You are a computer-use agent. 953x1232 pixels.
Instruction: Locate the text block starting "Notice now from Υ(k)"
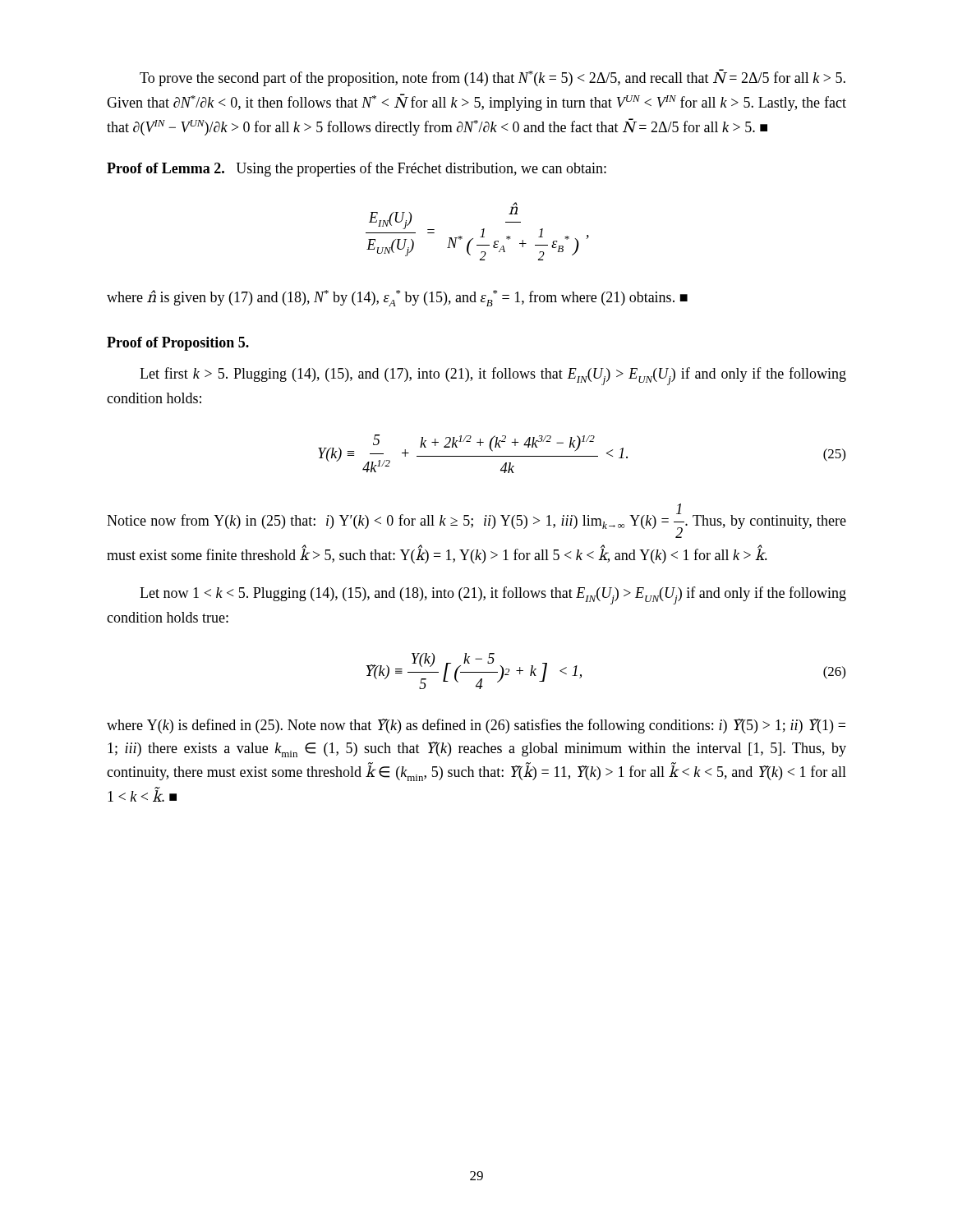[x=476, y=531]
